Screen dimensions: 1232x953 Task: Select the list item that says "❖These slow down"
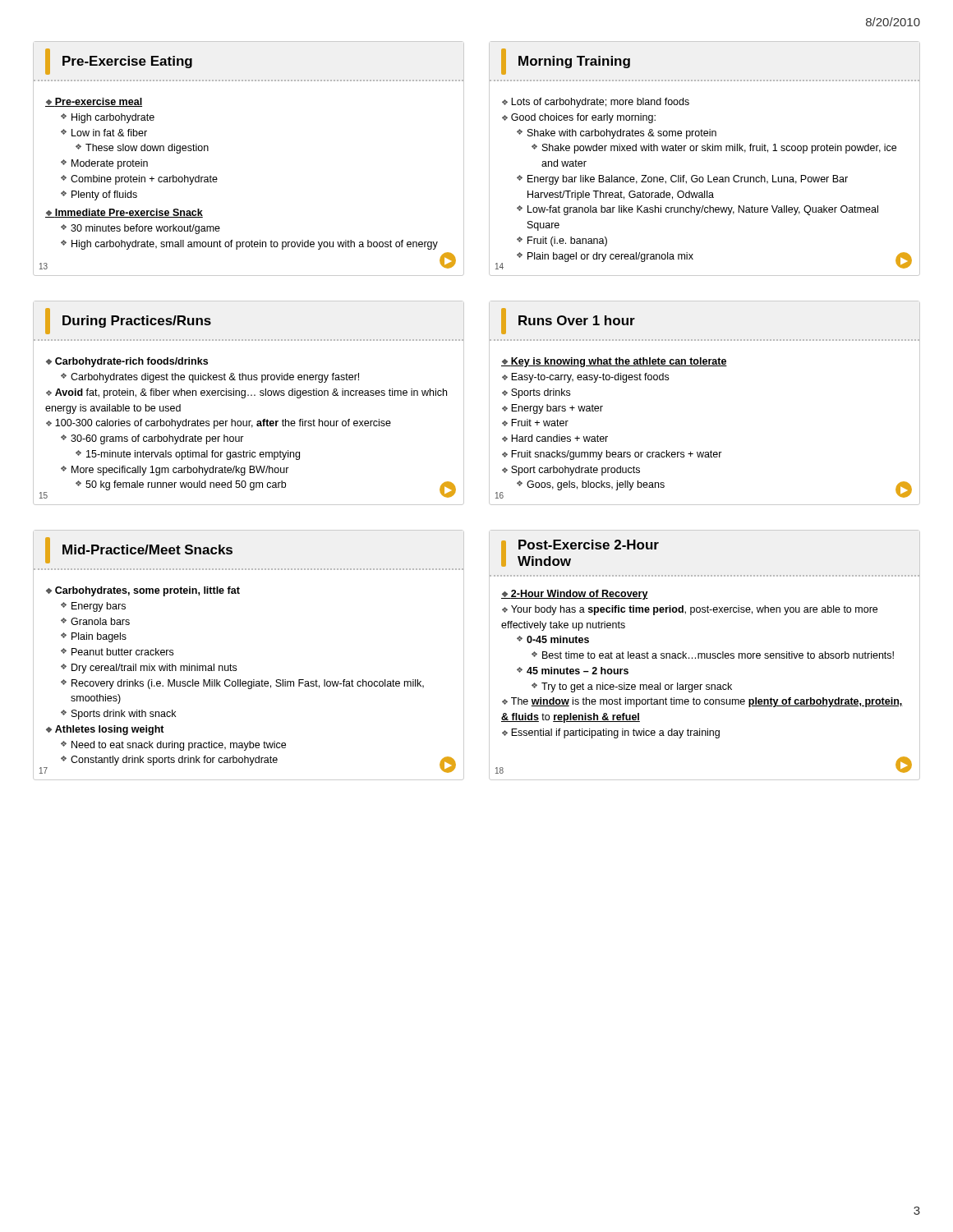(142, 148)
